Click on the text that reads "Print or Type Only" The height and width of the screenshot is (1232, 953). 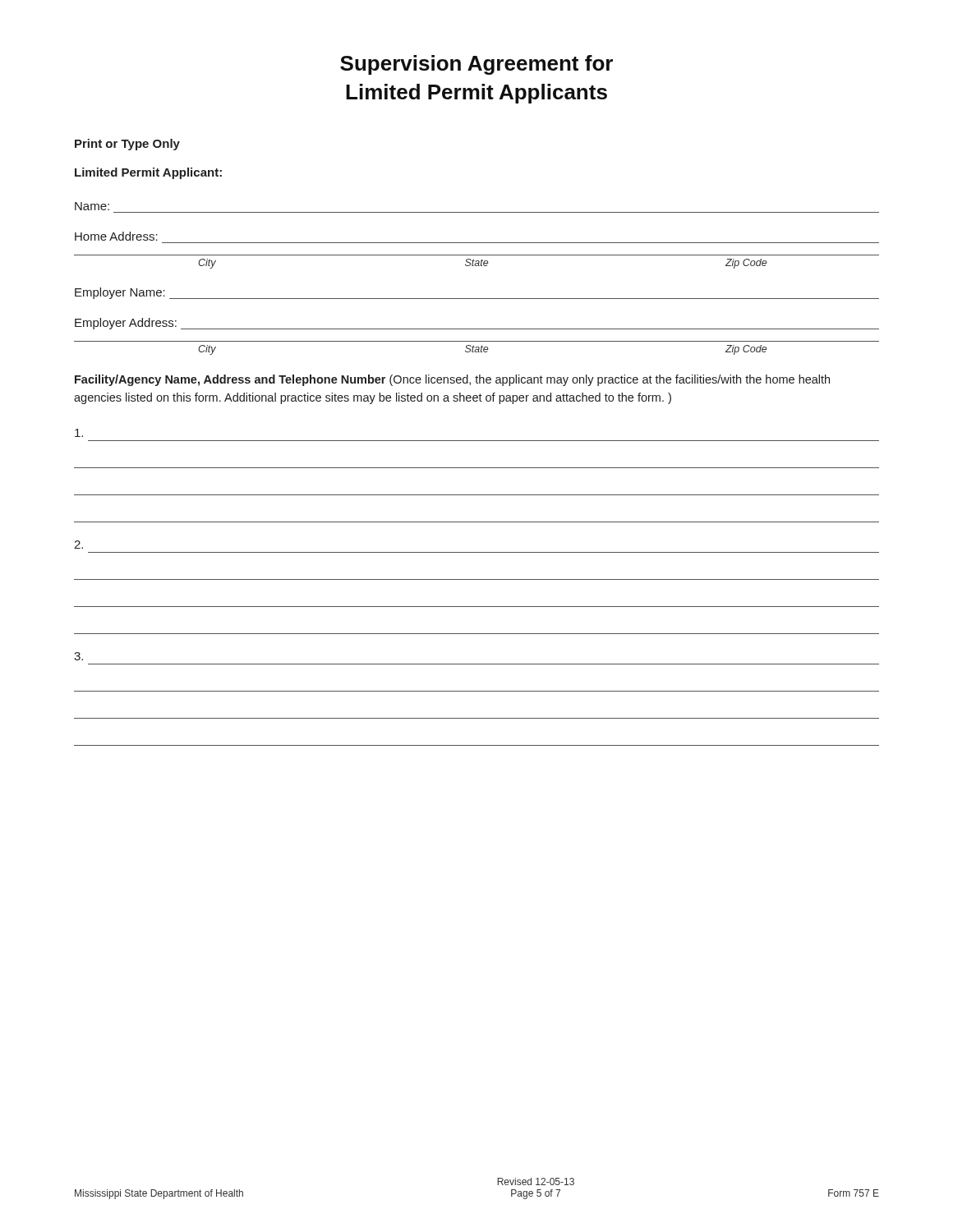(x=127, y=143)
